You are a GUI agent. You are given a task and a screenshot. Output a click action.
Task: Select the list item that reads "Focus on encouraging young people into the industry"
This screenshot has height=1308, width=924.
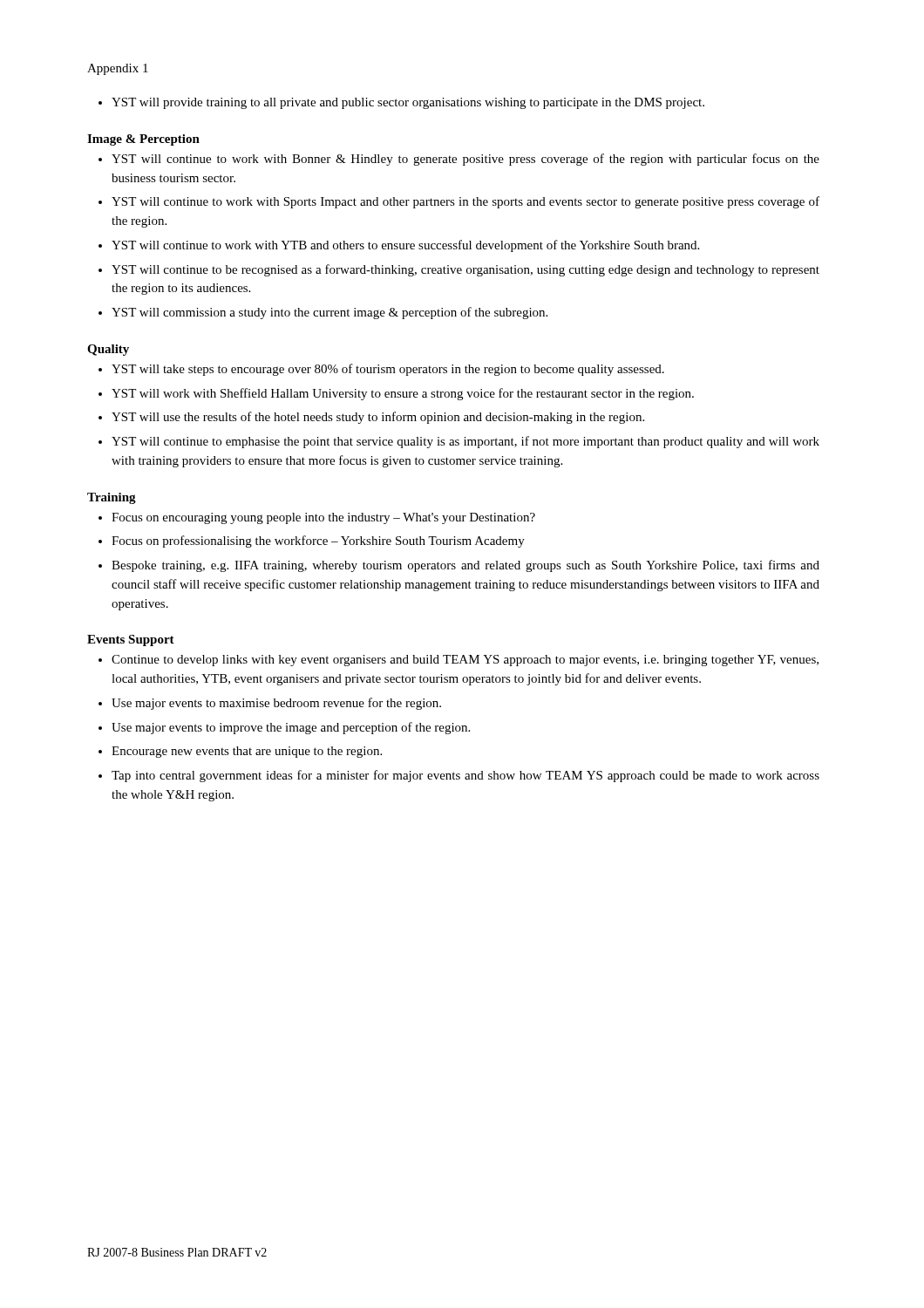[323, 517]
